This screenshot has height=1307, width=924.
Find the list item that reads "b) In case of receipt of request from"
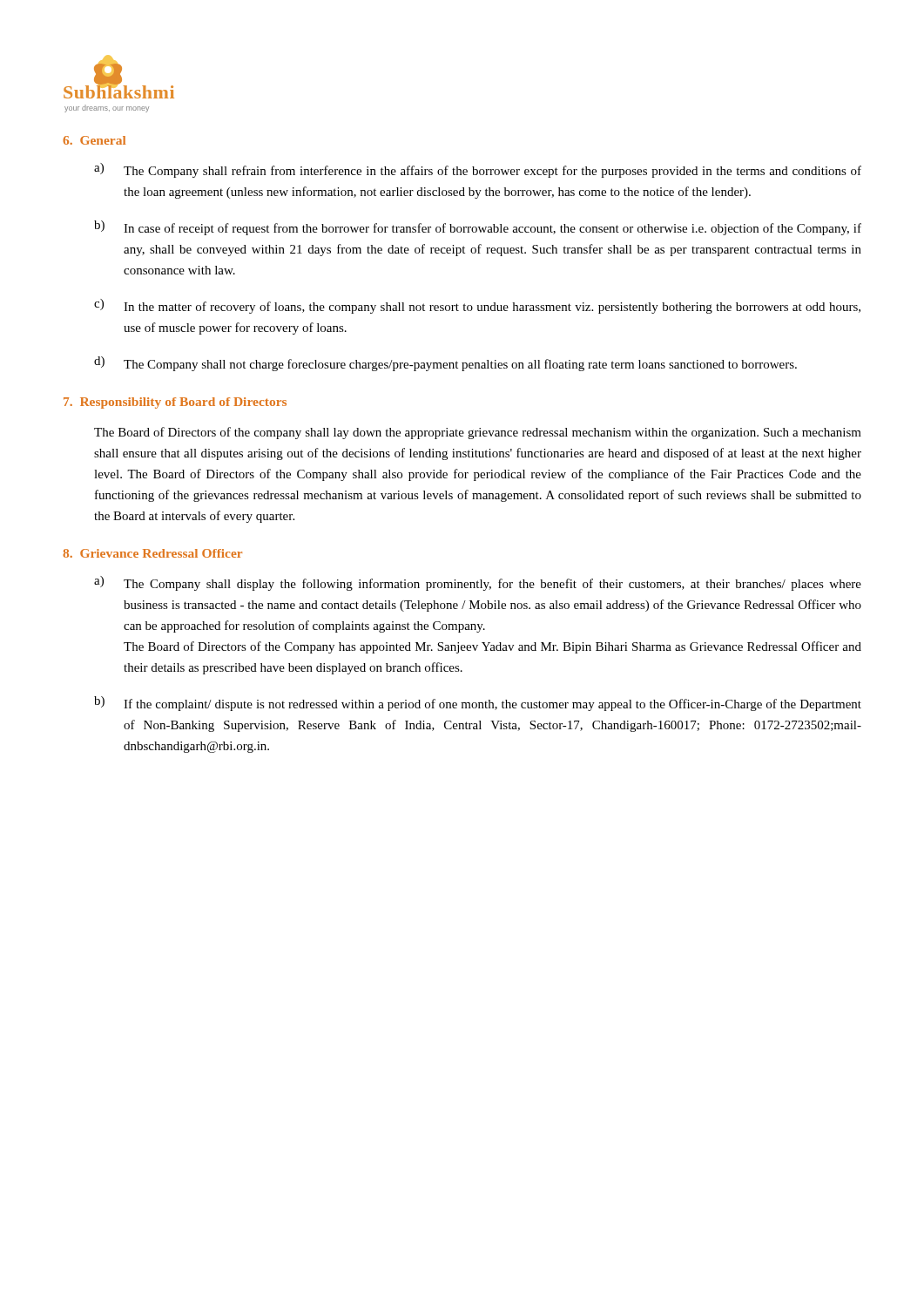coord(478,249)
